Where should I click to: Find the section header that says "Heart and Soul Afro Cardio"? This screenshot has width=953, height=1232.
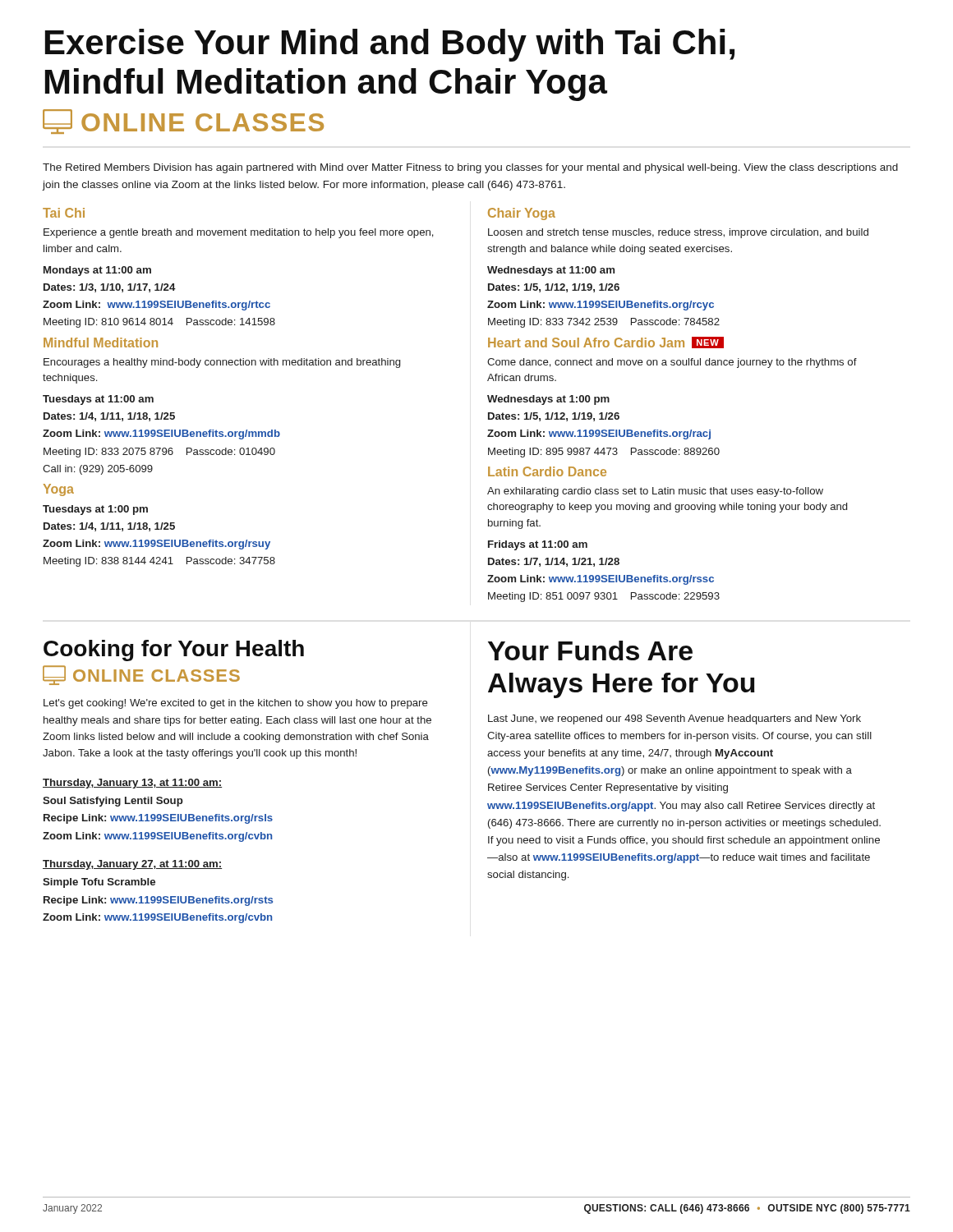tap(684, 343)
